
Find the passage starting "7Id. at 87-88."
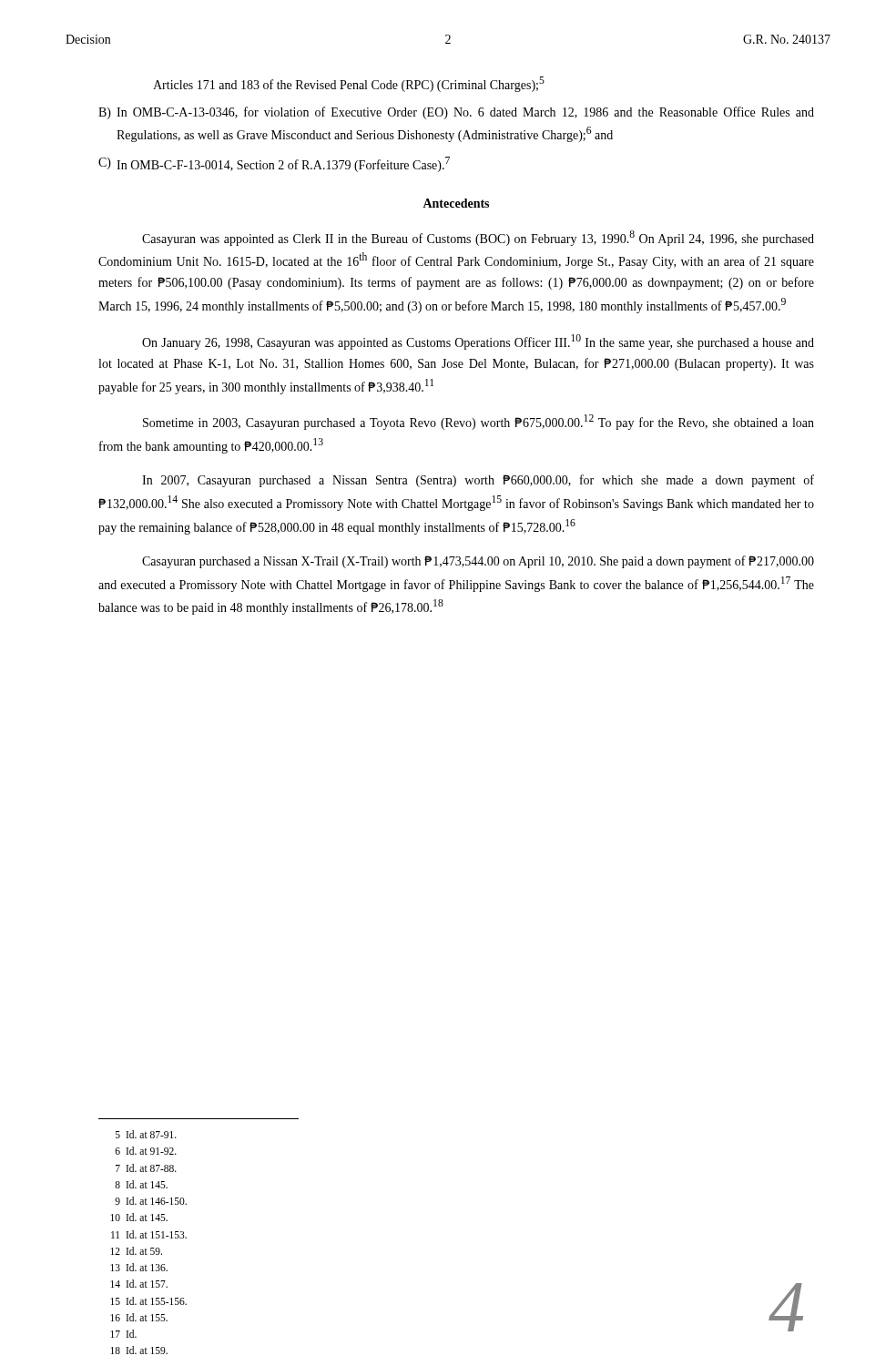point(146,1168)
